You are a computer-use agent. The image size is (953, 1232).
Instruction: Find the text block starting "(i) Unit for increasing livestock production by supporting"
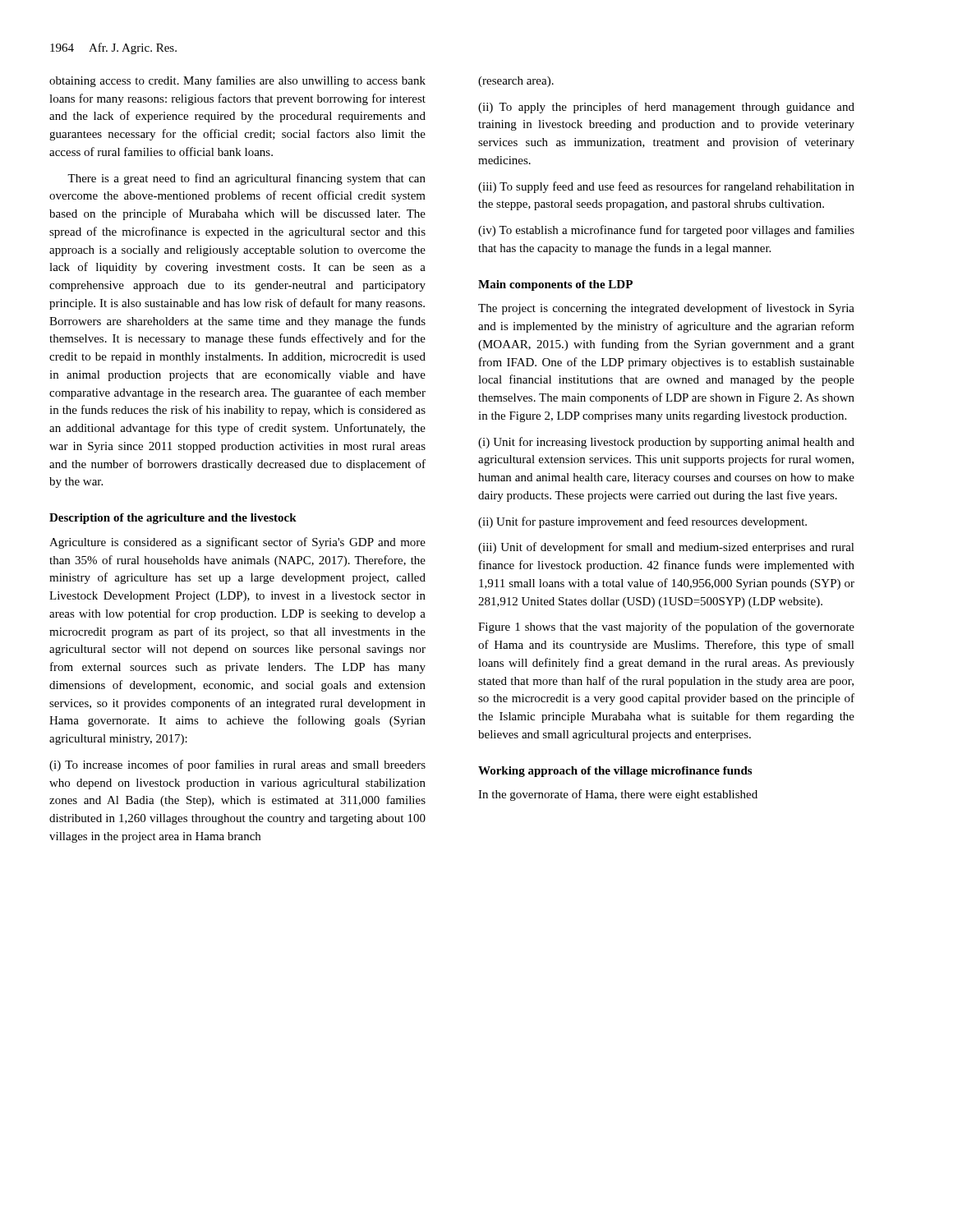pyautogui.click(x=666, y=469)
